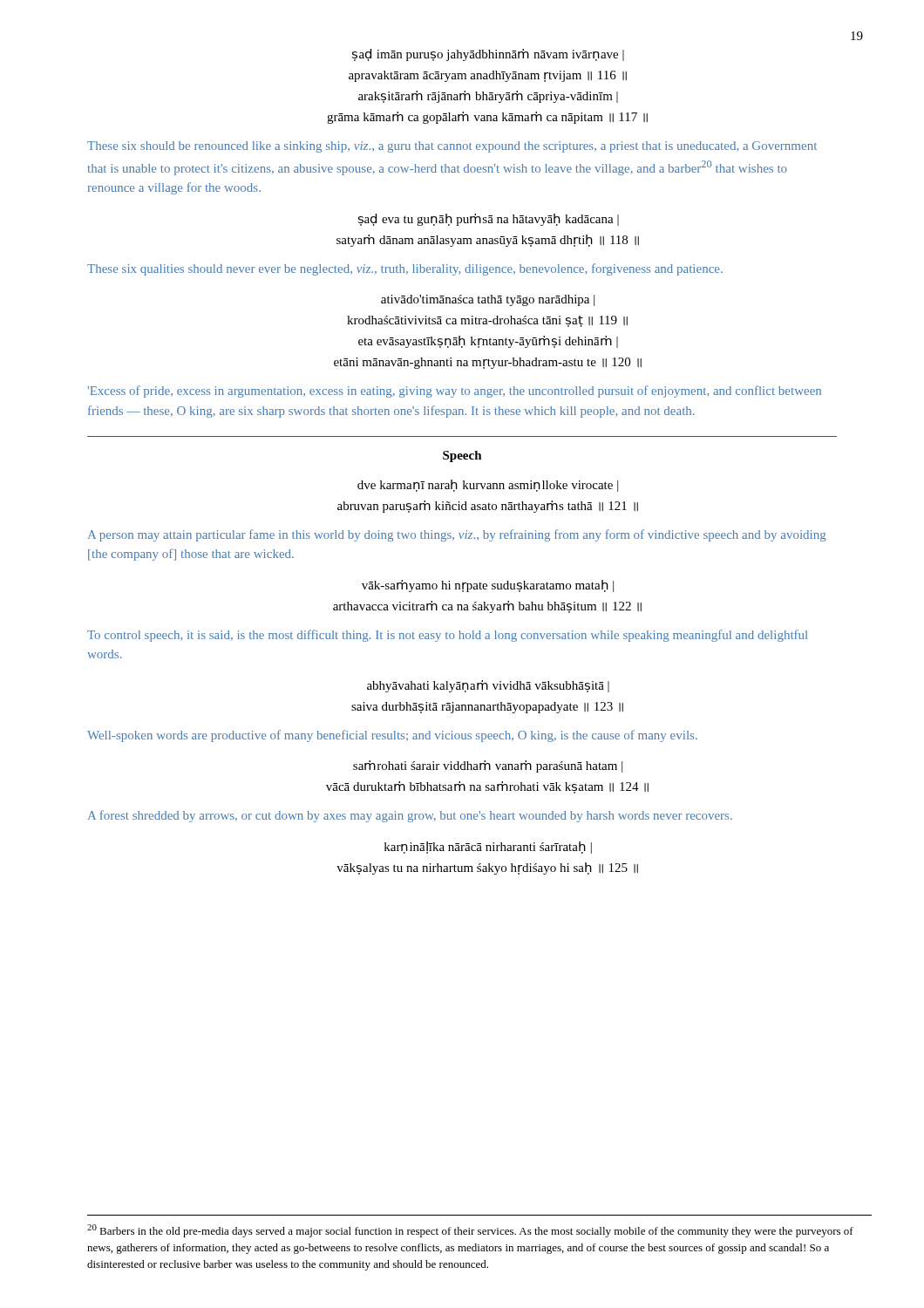Click the passage that begins "dve karmaṇī naraḥ kurvann asmiṇlloke"
The height and width of the screenshot is (1308, 924).
pyautogui.click(x=488, y=495)
